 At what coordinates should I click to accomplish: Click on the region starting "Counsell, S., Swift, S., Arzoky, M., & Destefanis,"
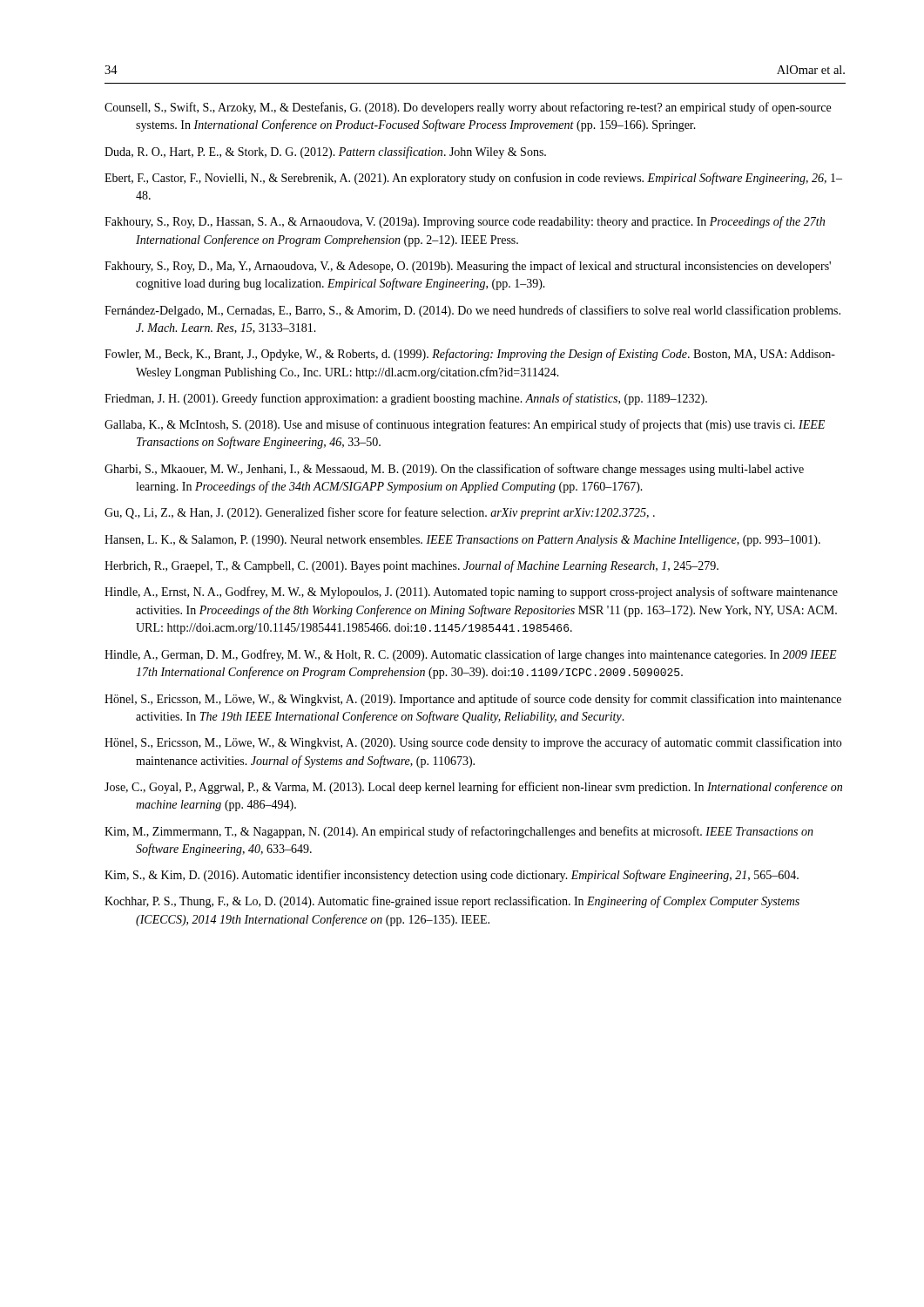pyautogui.click(x=468, y=116)
